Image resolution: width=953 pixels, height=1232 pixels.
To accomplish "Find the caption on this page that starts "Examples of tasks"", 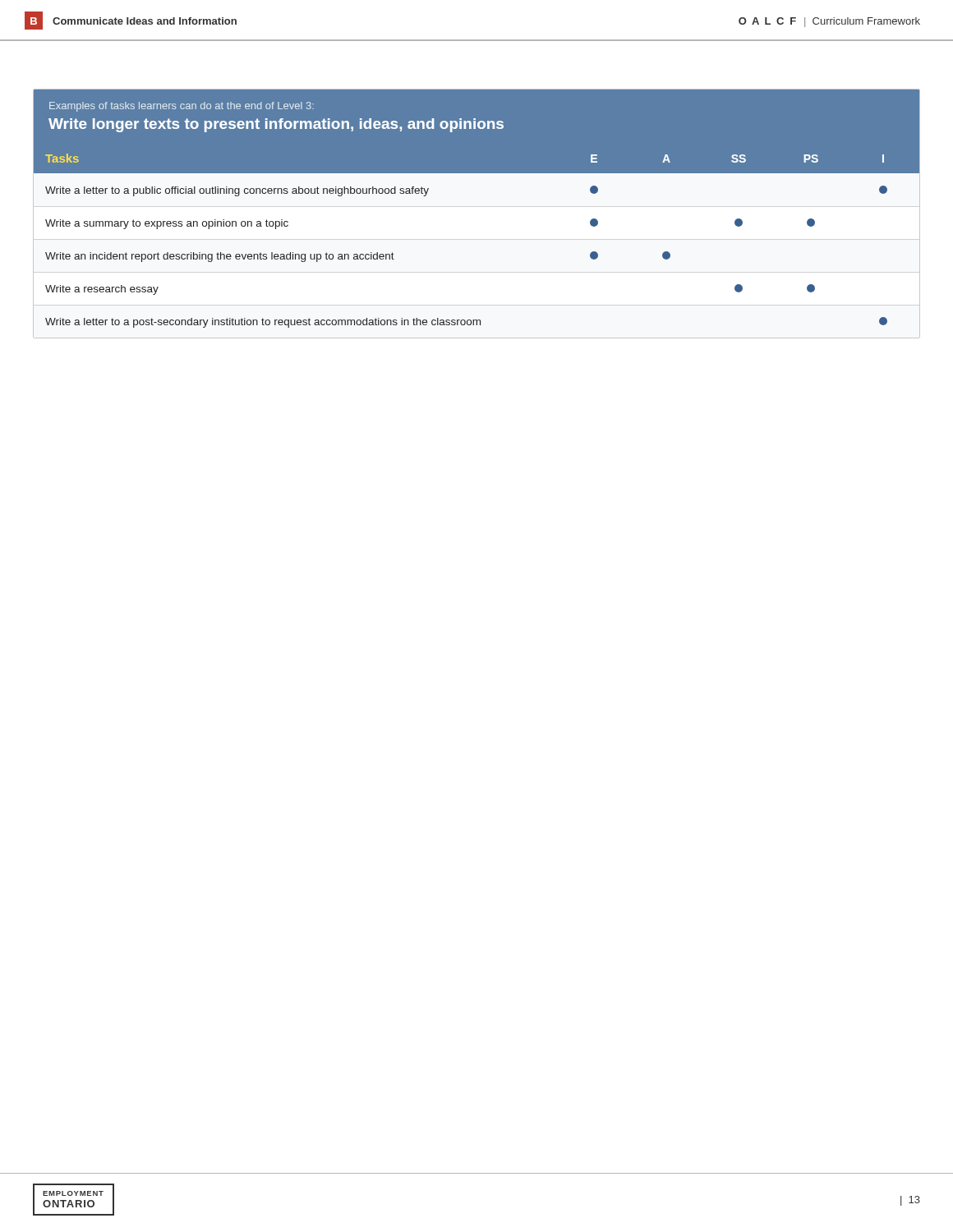I will pyautogui.click(x=181, y=106).
